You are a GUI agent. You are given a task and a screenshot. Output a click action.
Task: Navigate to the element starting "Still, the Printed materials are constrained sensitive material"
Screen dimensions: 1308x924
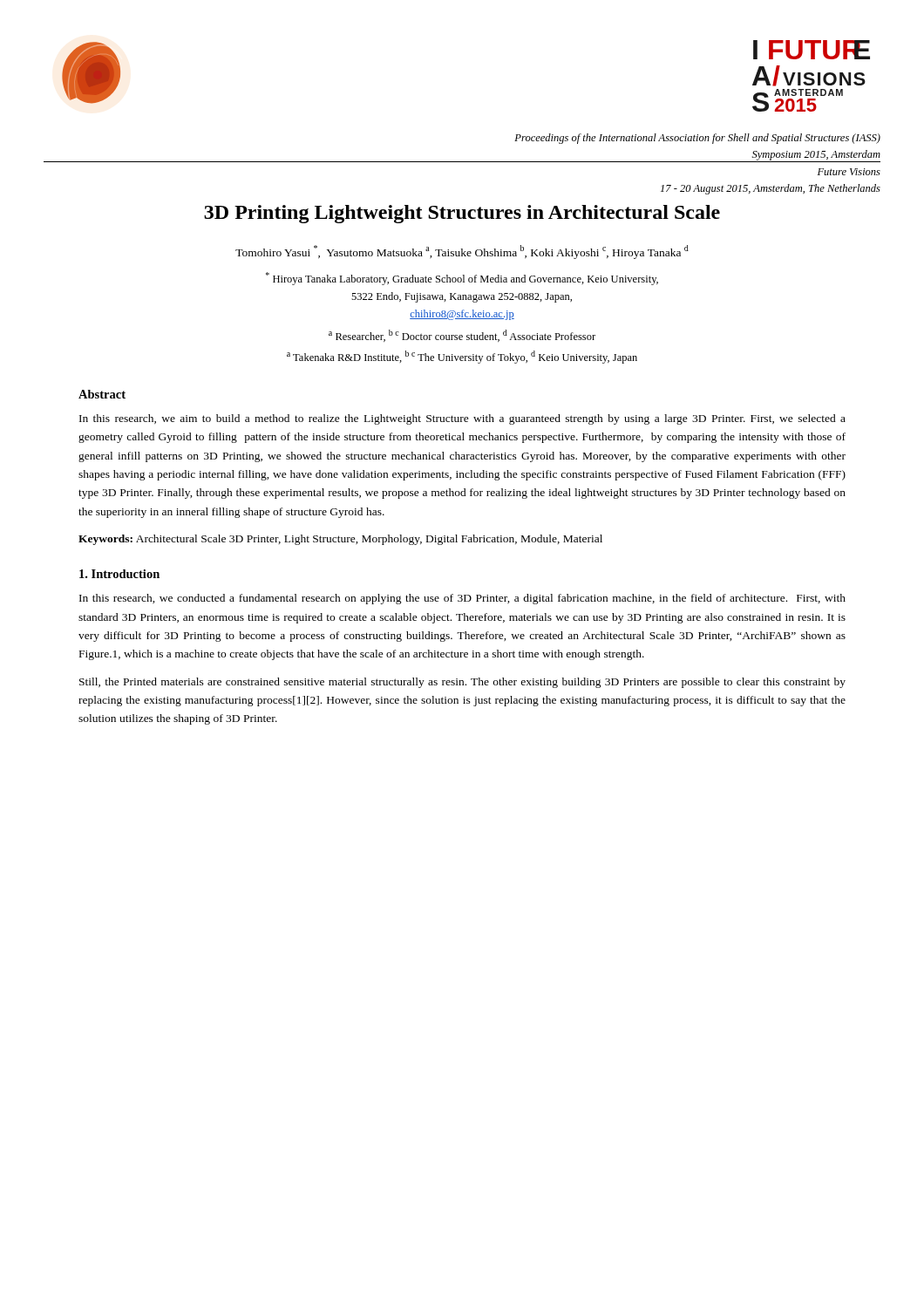pos(462,700)
